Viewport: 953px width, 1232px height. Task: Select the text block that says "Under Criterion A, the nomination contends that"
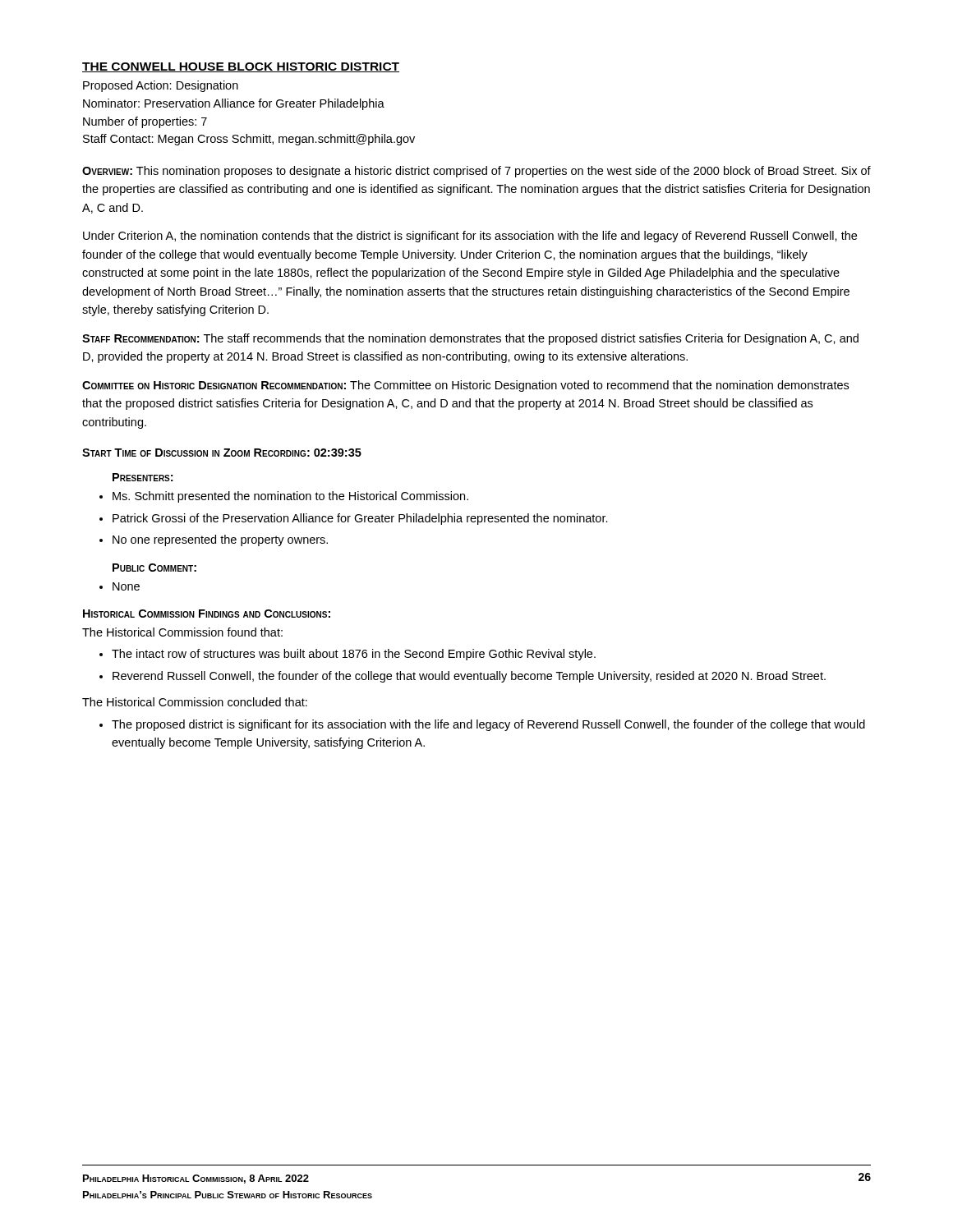tap(476, 273)
